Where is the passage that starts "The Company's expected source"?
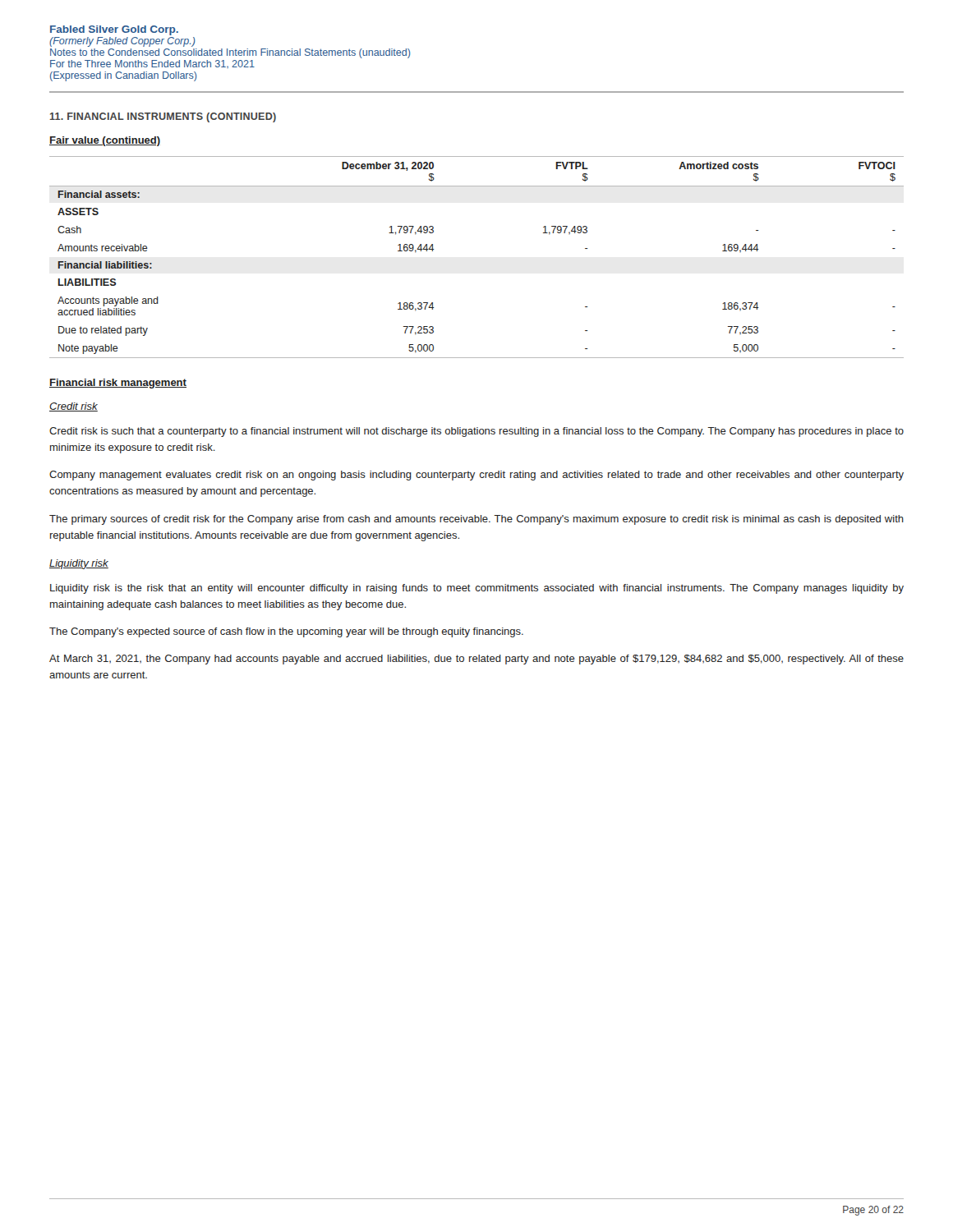Viewport: 953px width, 1232px height. pyautogui.click(x=287, y=631)
